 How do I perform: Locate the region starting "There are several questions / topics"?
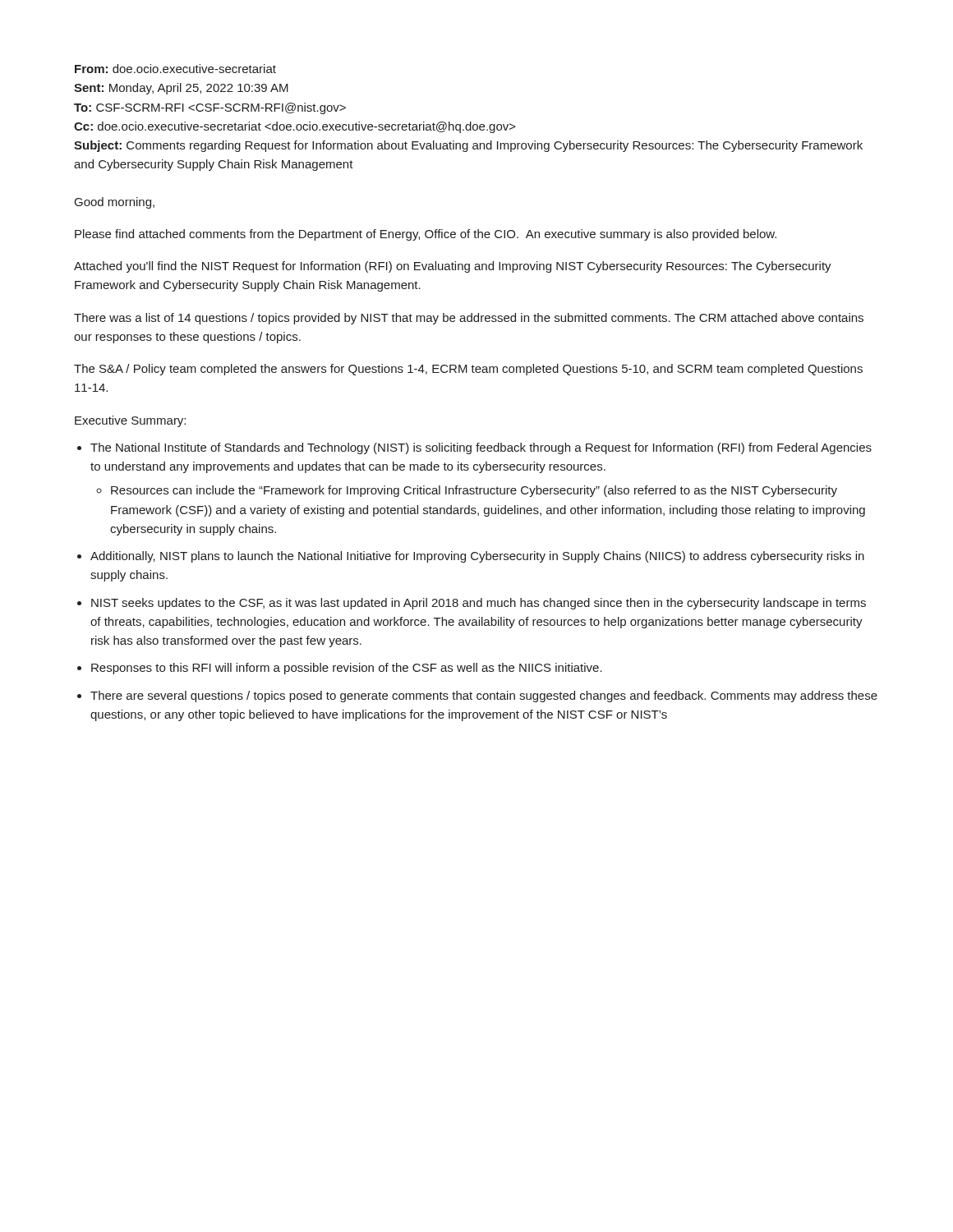point(484,704)
